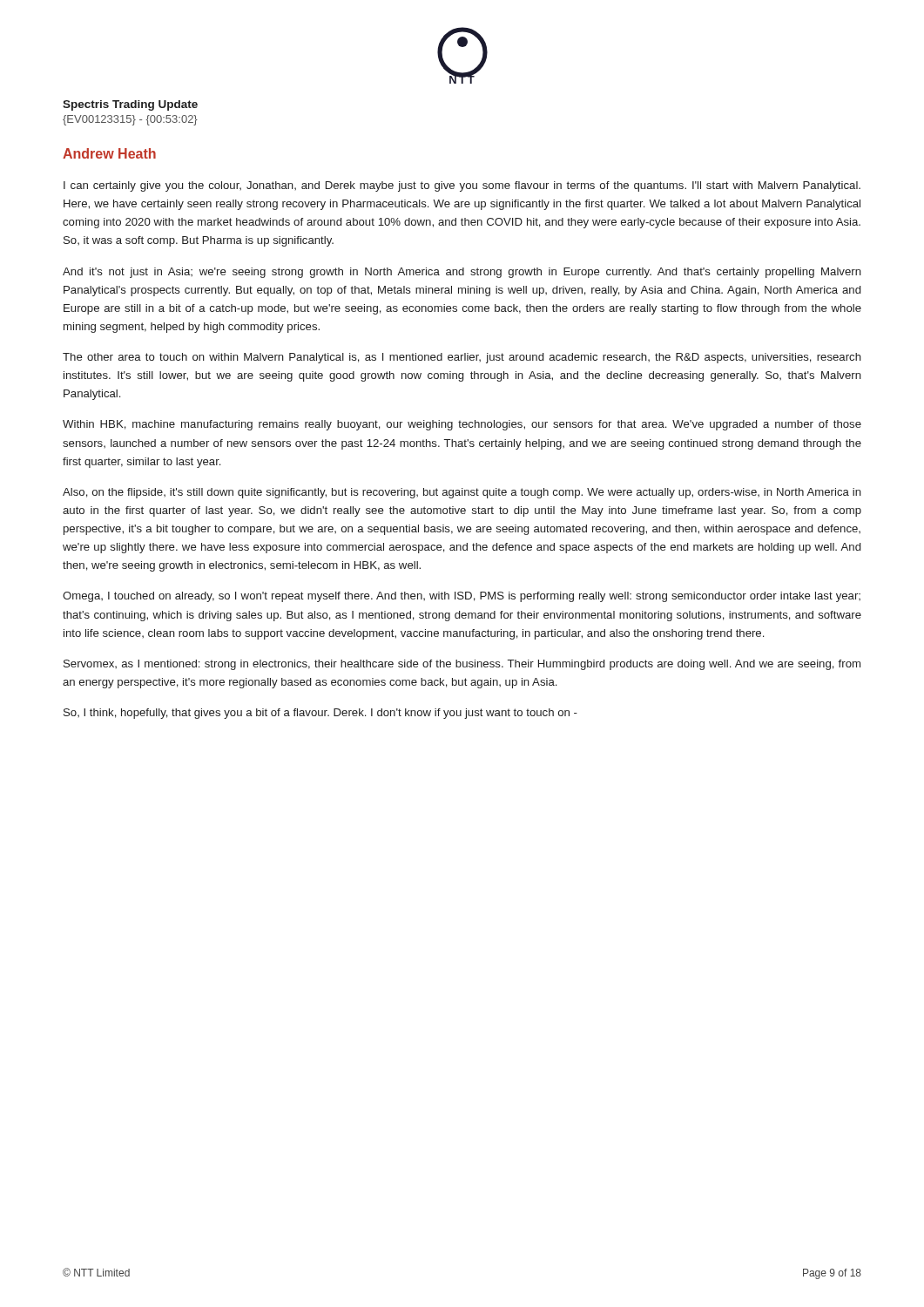This screenshot has height=1307, width=924.
Task: Click on the text block with the text "Also, on the flipside,"
Action: pyautogui.click(x=462, y=528)
